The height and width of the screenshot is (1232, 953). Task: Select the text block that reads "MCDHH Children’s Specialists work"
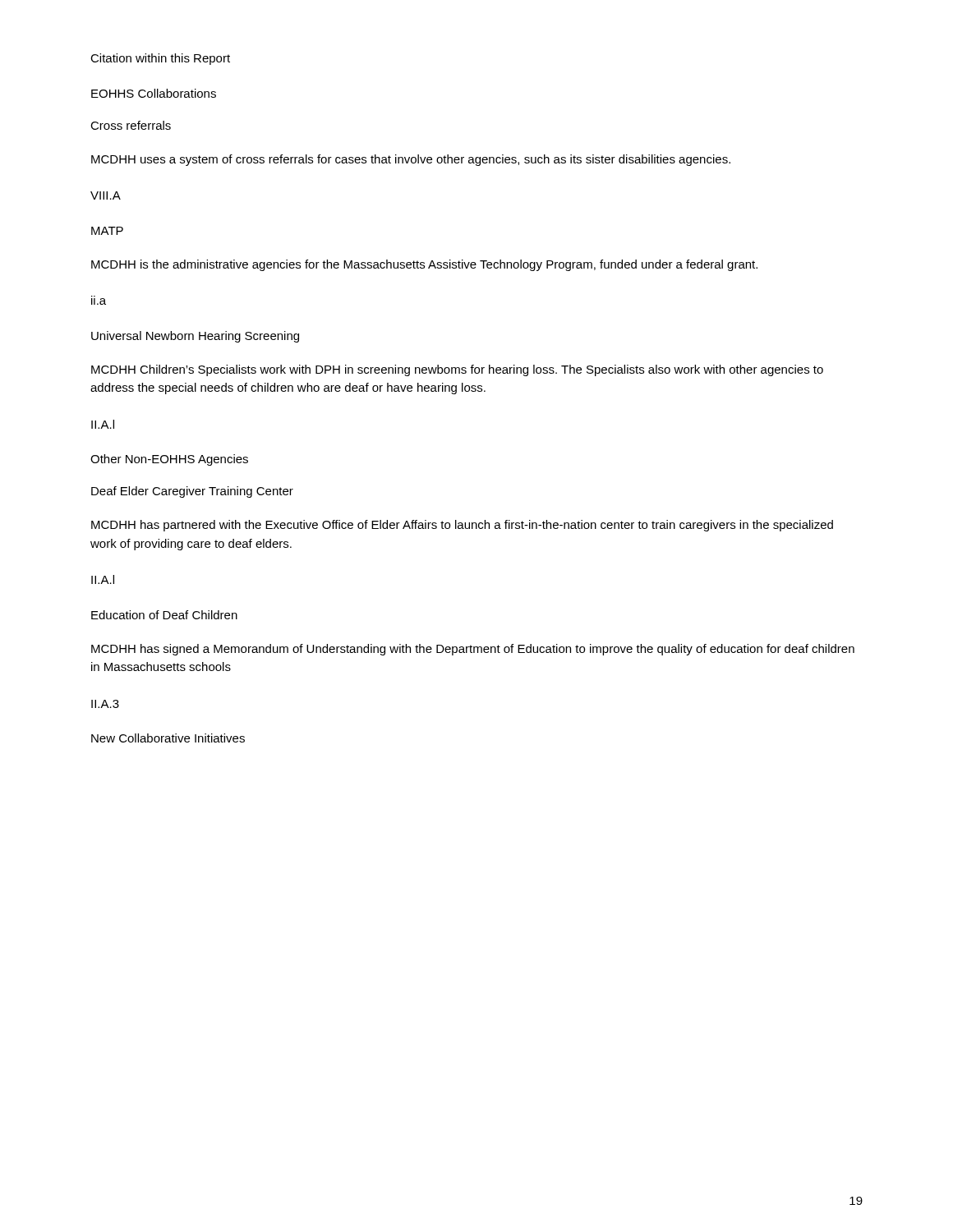coord(457,378)
